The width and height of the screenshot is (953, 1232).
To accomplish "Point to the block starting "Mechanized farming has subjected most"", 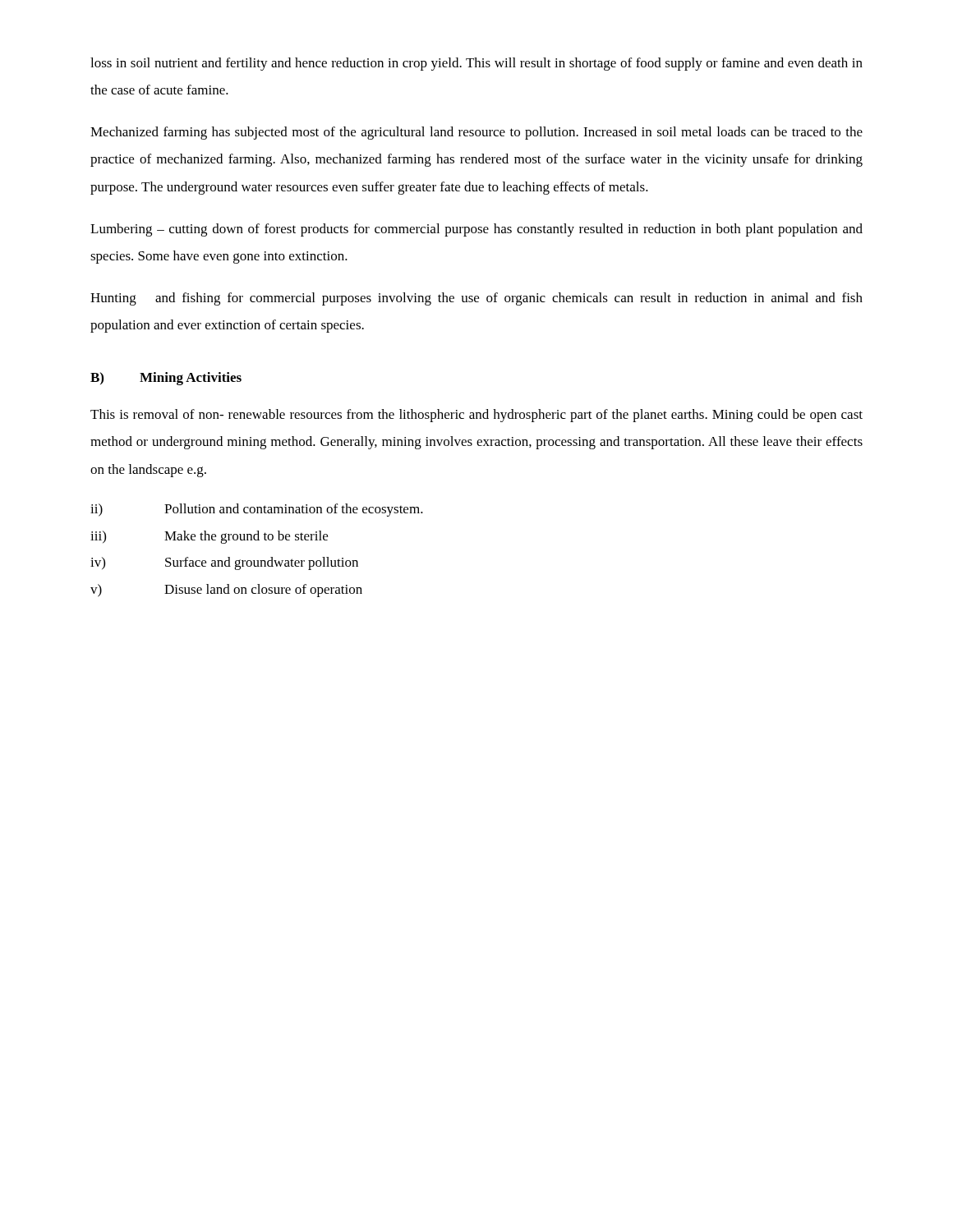I will pyautogui.click(x=476, y=159).
